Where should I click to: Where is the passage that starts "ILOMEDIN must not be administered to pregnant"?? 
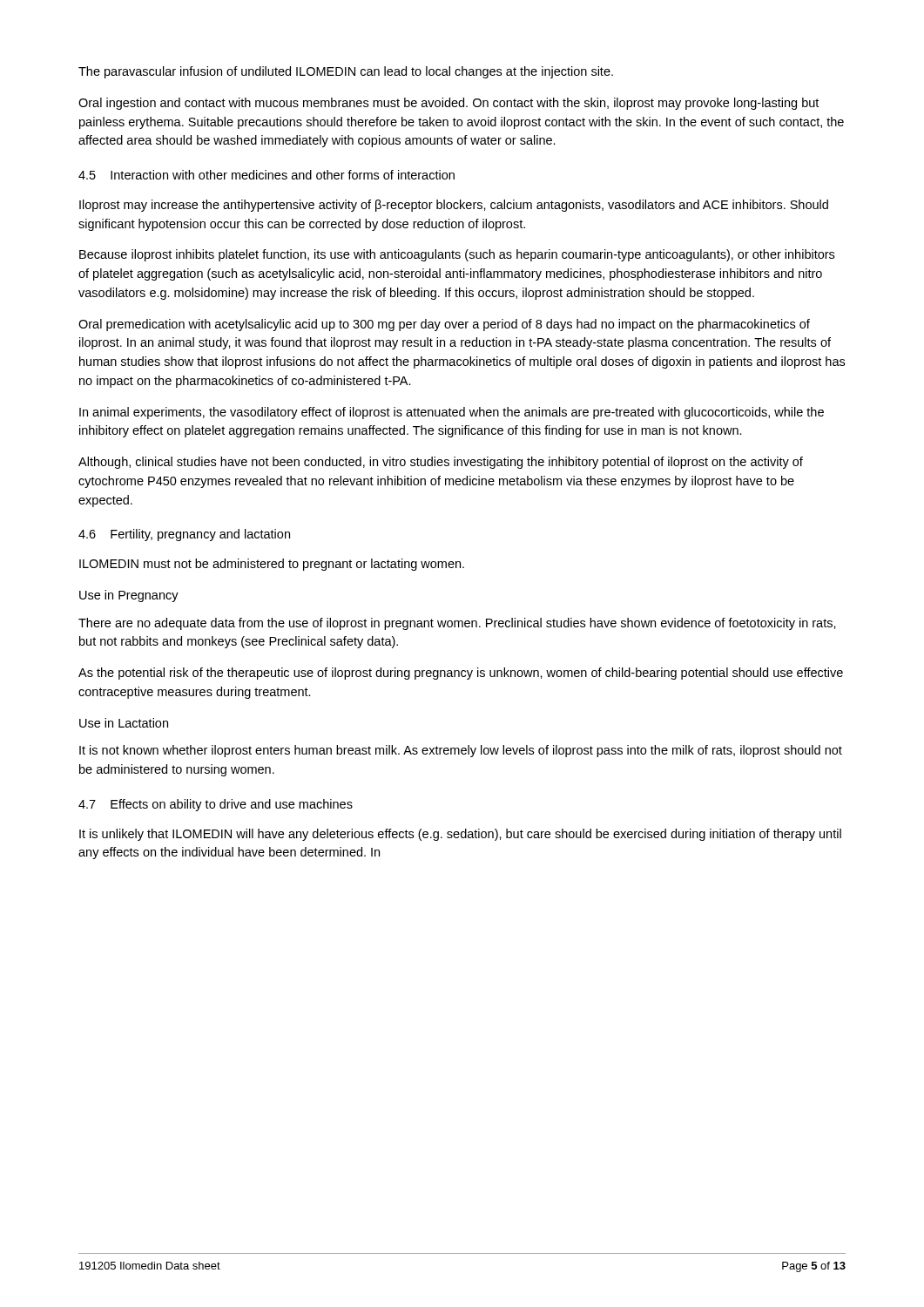(x=272, y=564)
